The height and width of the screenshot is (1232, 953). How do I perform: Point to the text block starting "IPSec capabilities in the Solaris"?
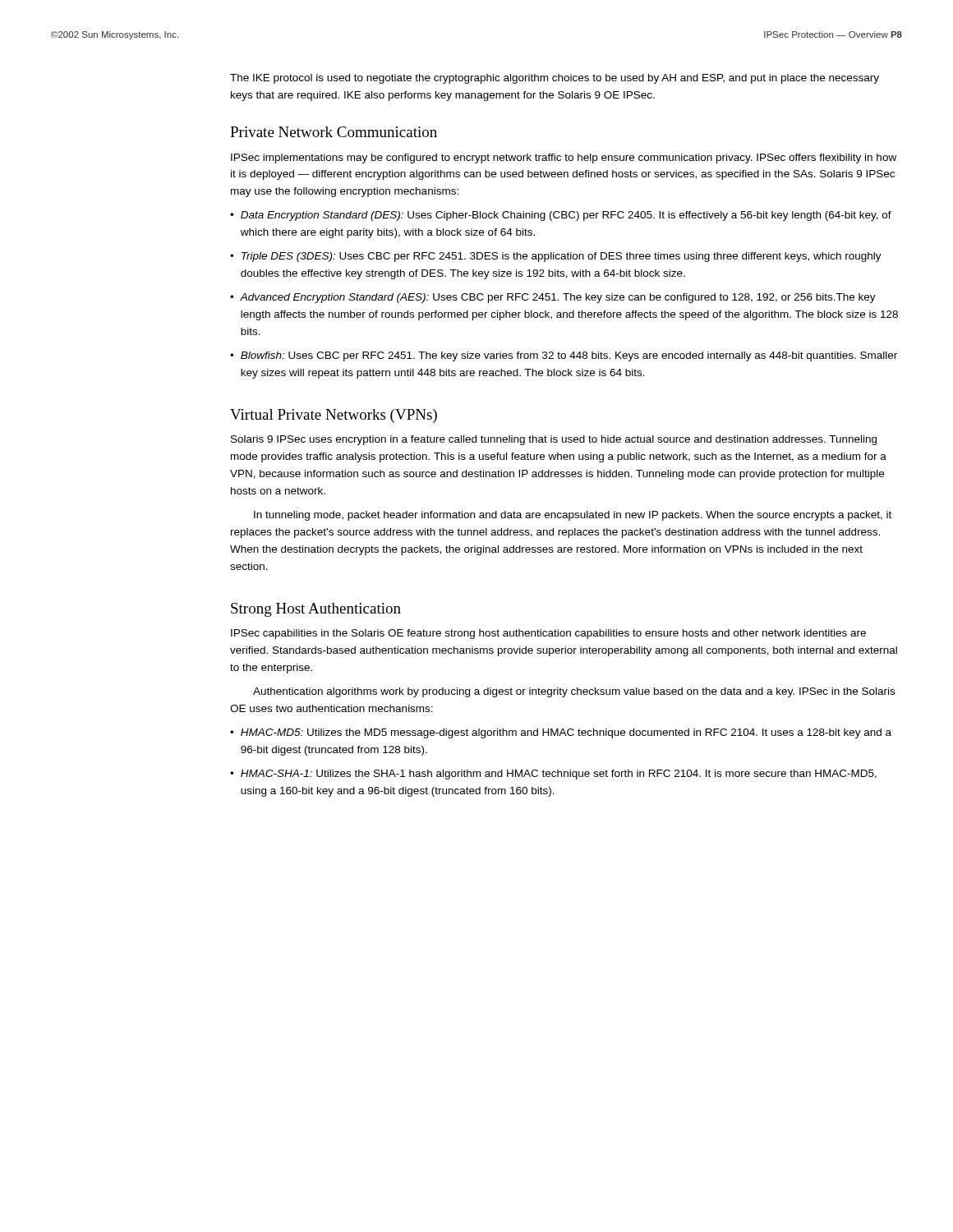click(x=564, y=650)
